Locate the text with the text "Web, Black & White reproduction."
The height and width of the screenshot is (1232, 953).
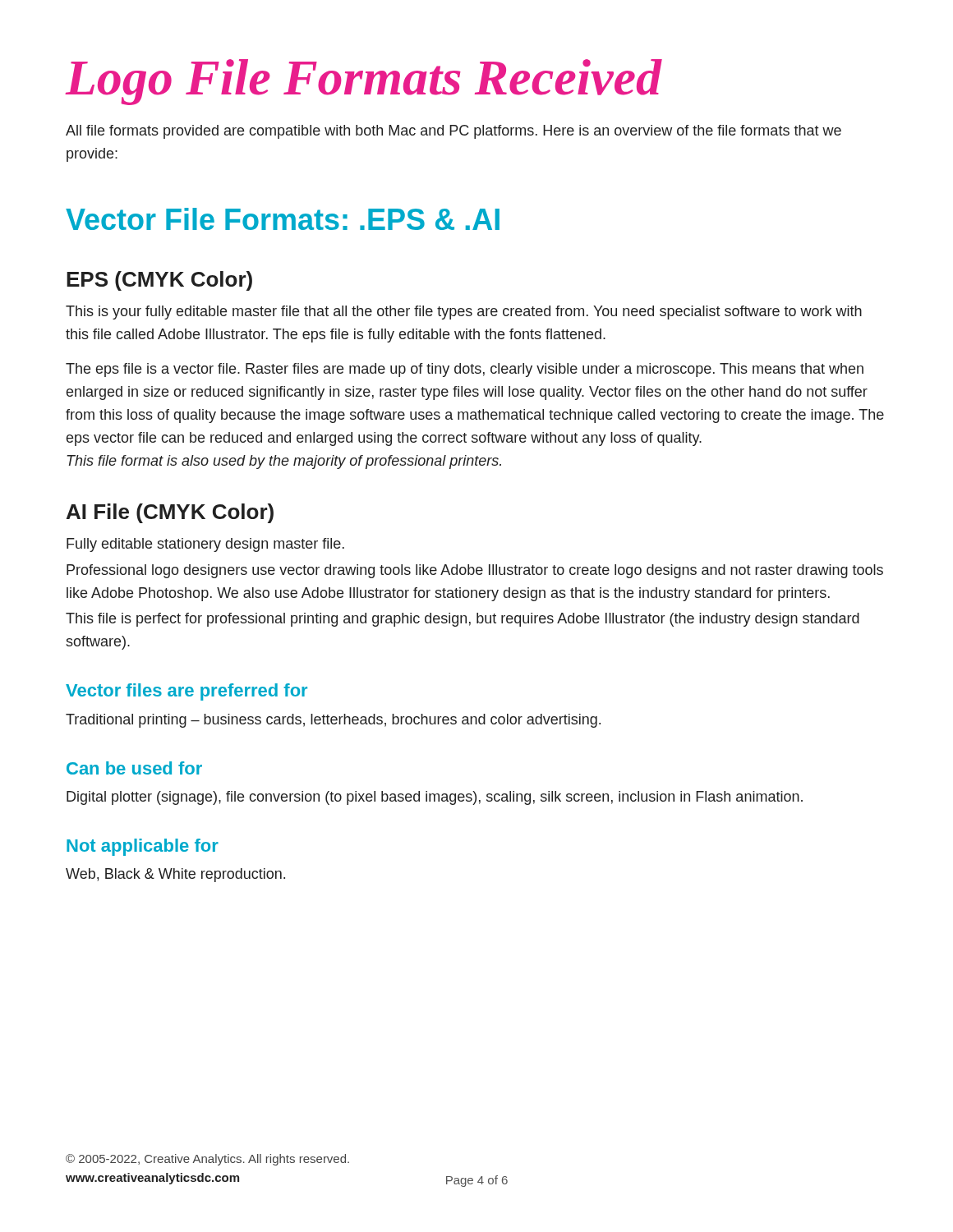click(x=175, y=875)
